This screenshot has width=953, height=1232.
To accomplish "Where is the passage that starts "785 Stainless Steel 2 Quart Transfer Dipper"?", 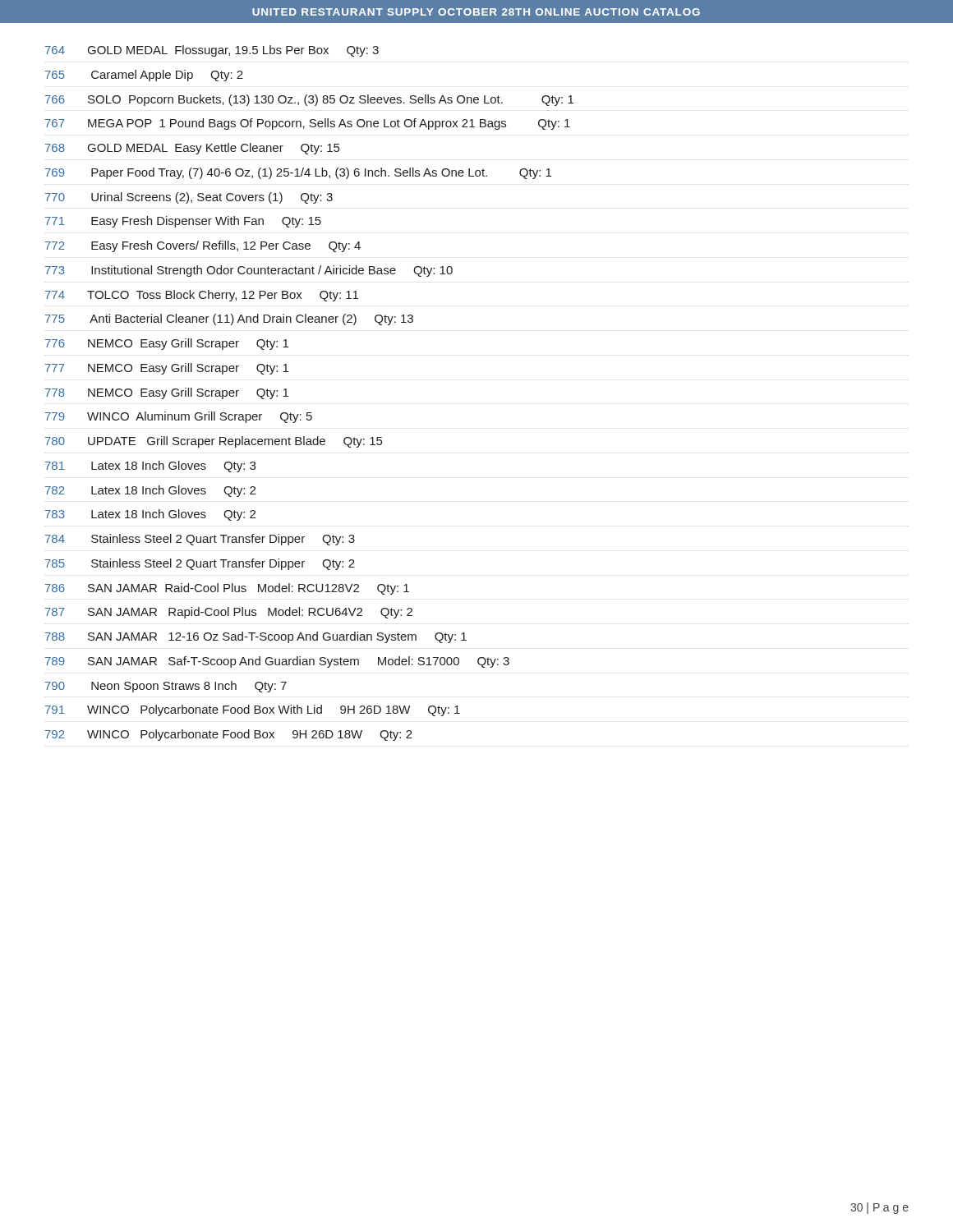I will (200, 564).
